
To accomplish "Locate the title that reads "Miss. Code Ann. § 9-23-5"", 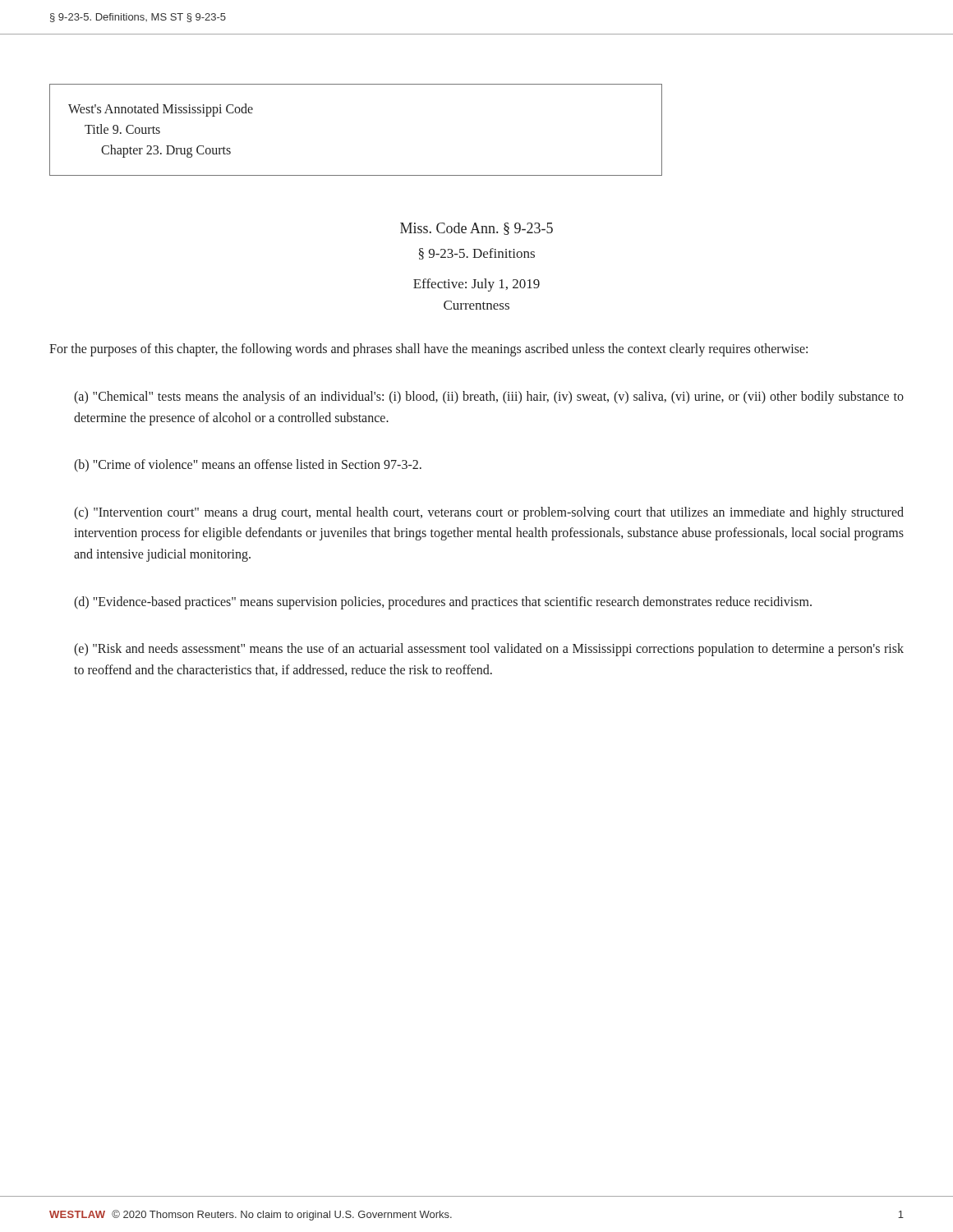I will click(476, 229).
